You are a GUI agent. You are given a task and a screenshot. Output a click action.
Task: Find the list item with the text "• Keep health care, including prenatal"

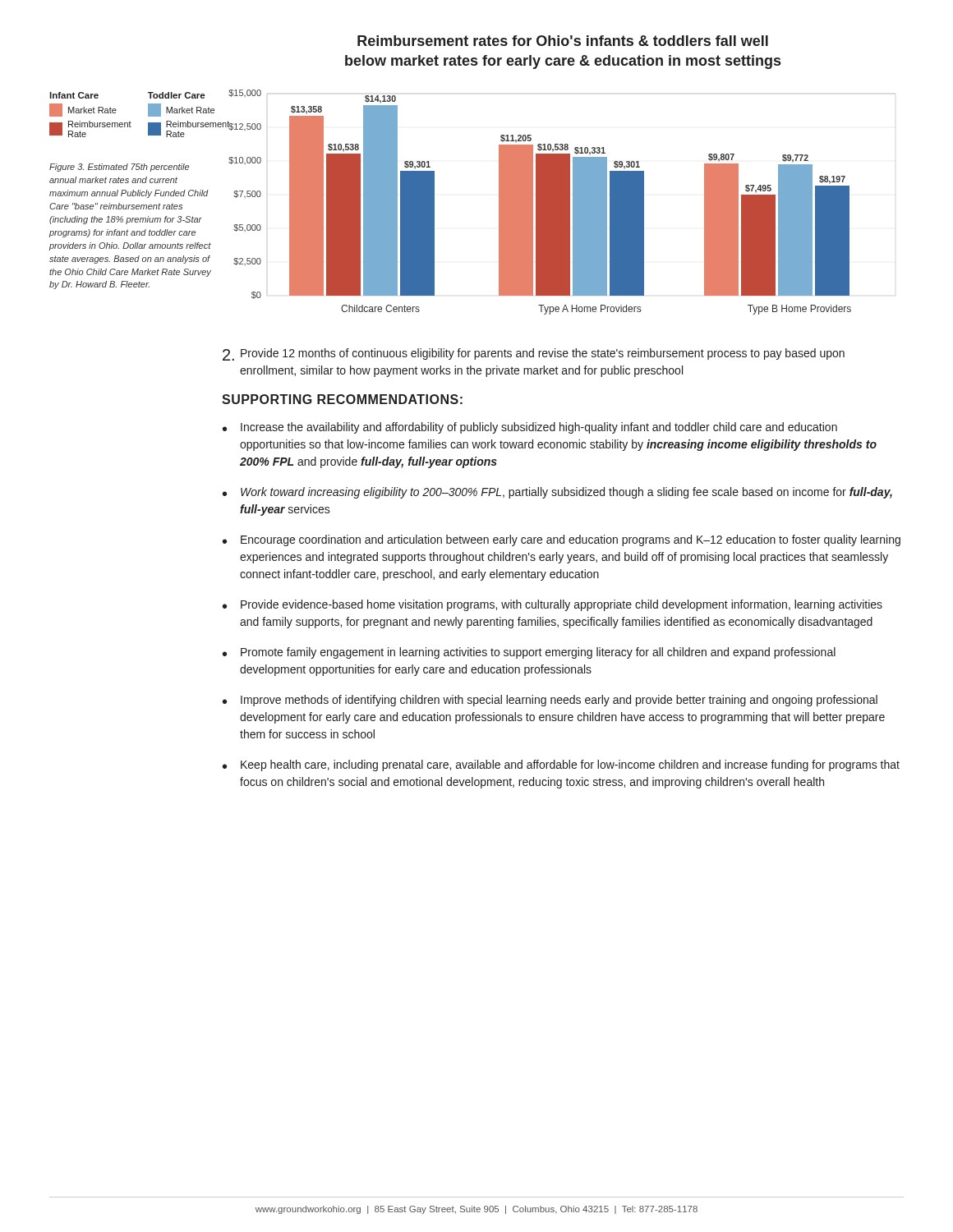click(x=563, y=774)
